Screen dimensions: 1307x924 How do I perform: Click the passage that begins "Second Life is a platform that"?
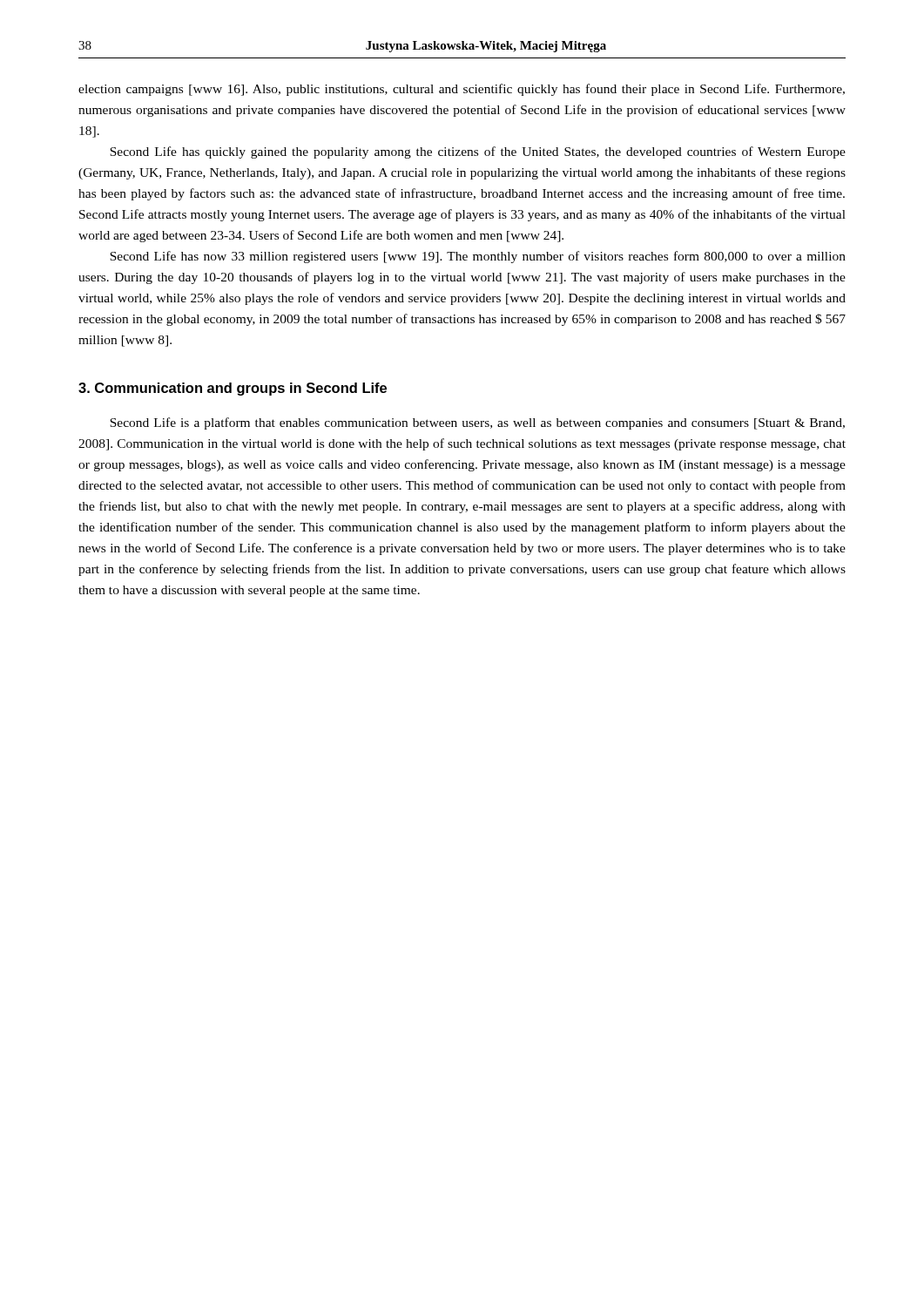[462, 507]
